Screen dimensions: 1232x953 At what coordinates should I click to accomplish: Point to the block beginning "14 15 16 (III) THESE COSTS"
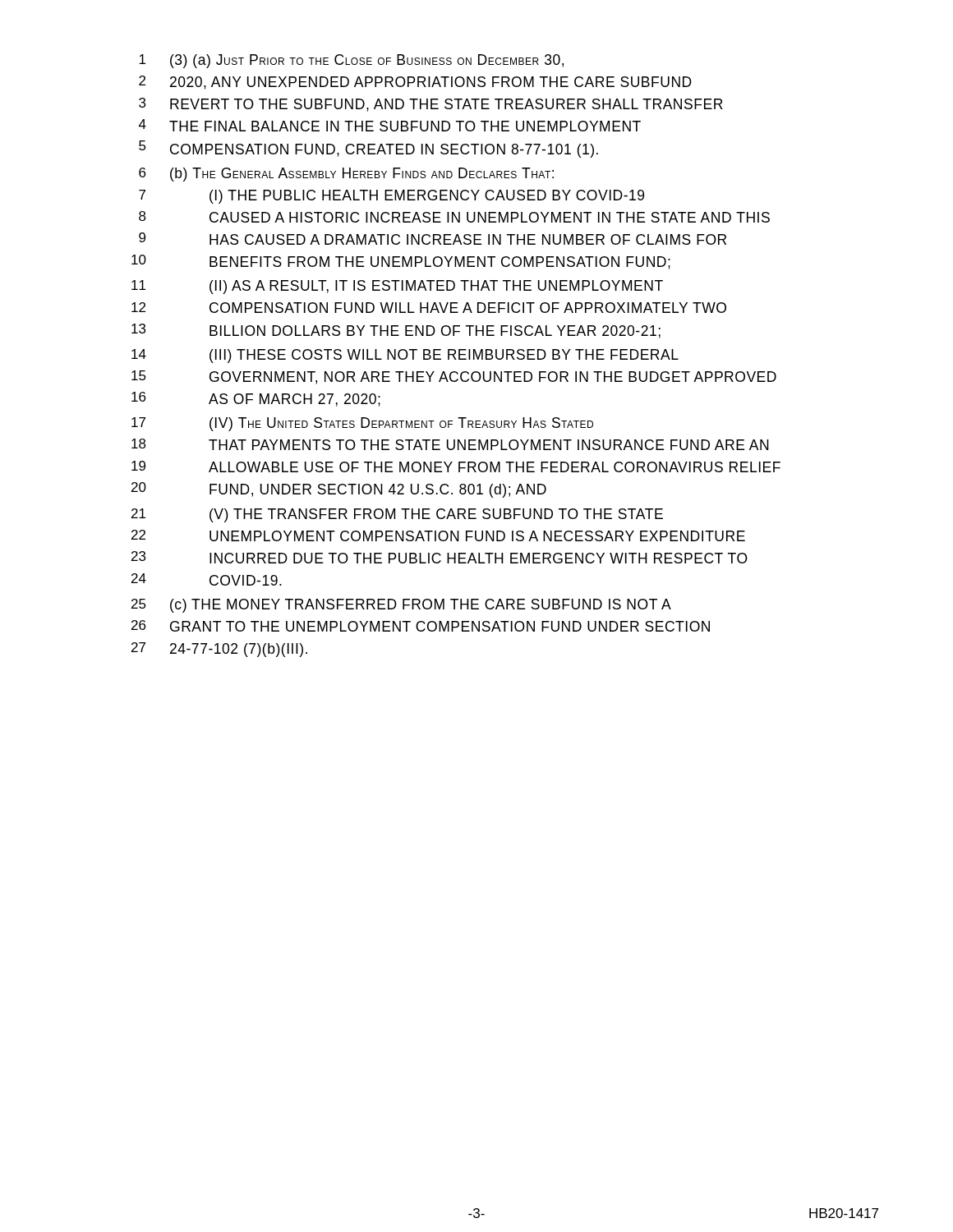(x=493, y=377)
